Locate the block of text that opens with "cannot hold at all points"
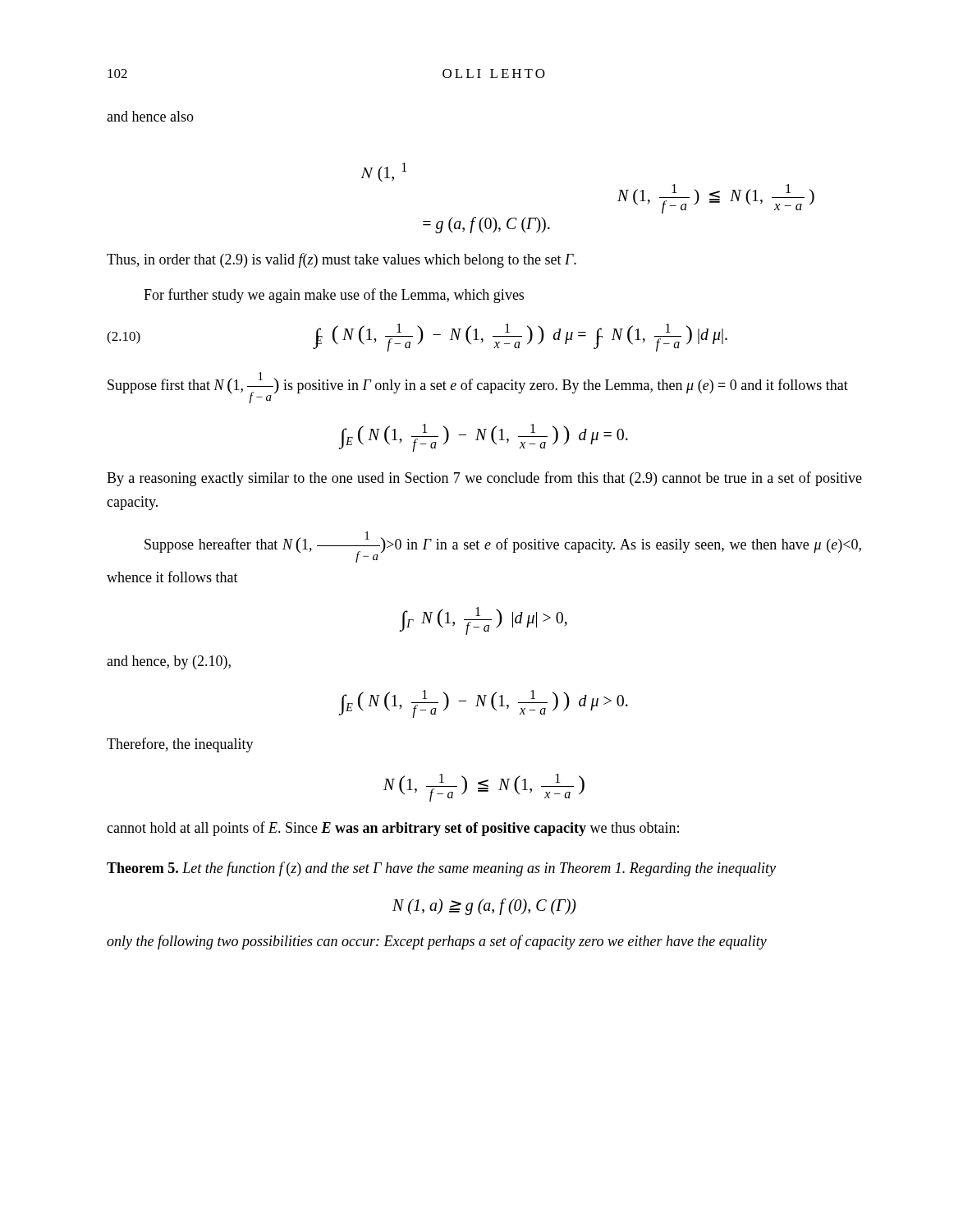This screenshot has height=1232, width=972. (x=484, y=829)
